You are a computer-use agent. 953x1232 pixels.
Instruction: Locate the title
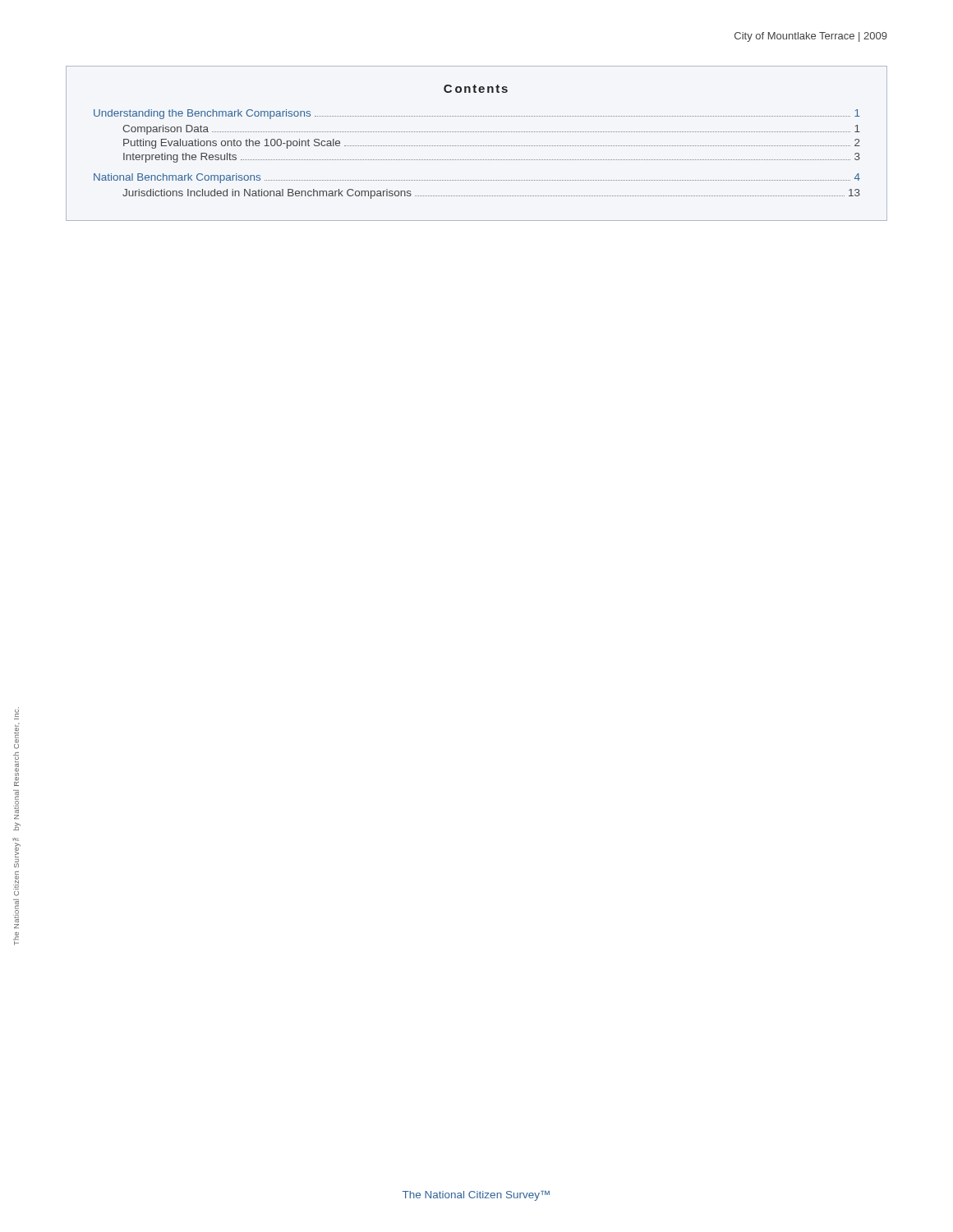(476, 88)
